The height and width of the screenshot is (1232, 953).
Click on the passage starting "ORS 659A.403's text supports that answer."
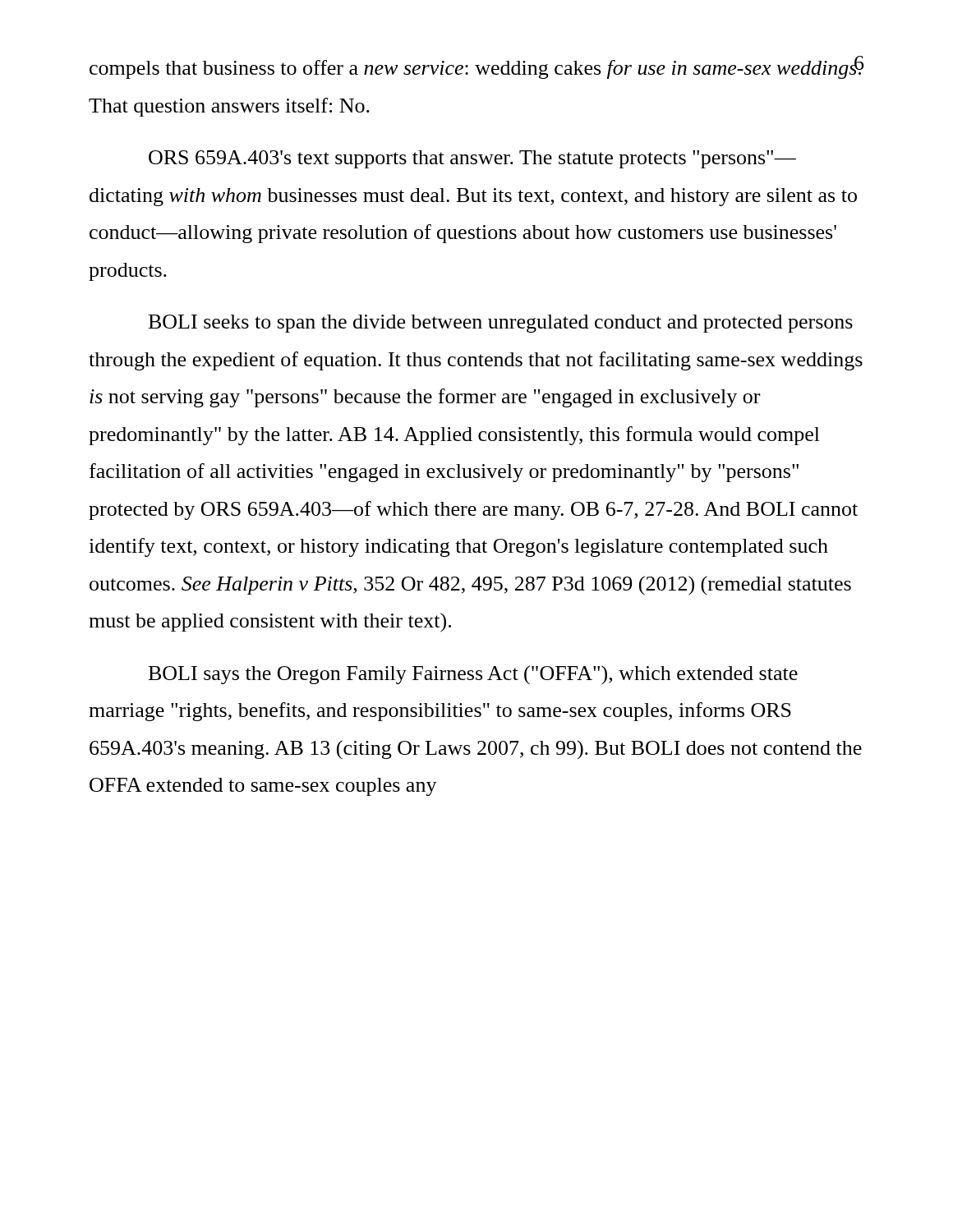click(473, 213)
